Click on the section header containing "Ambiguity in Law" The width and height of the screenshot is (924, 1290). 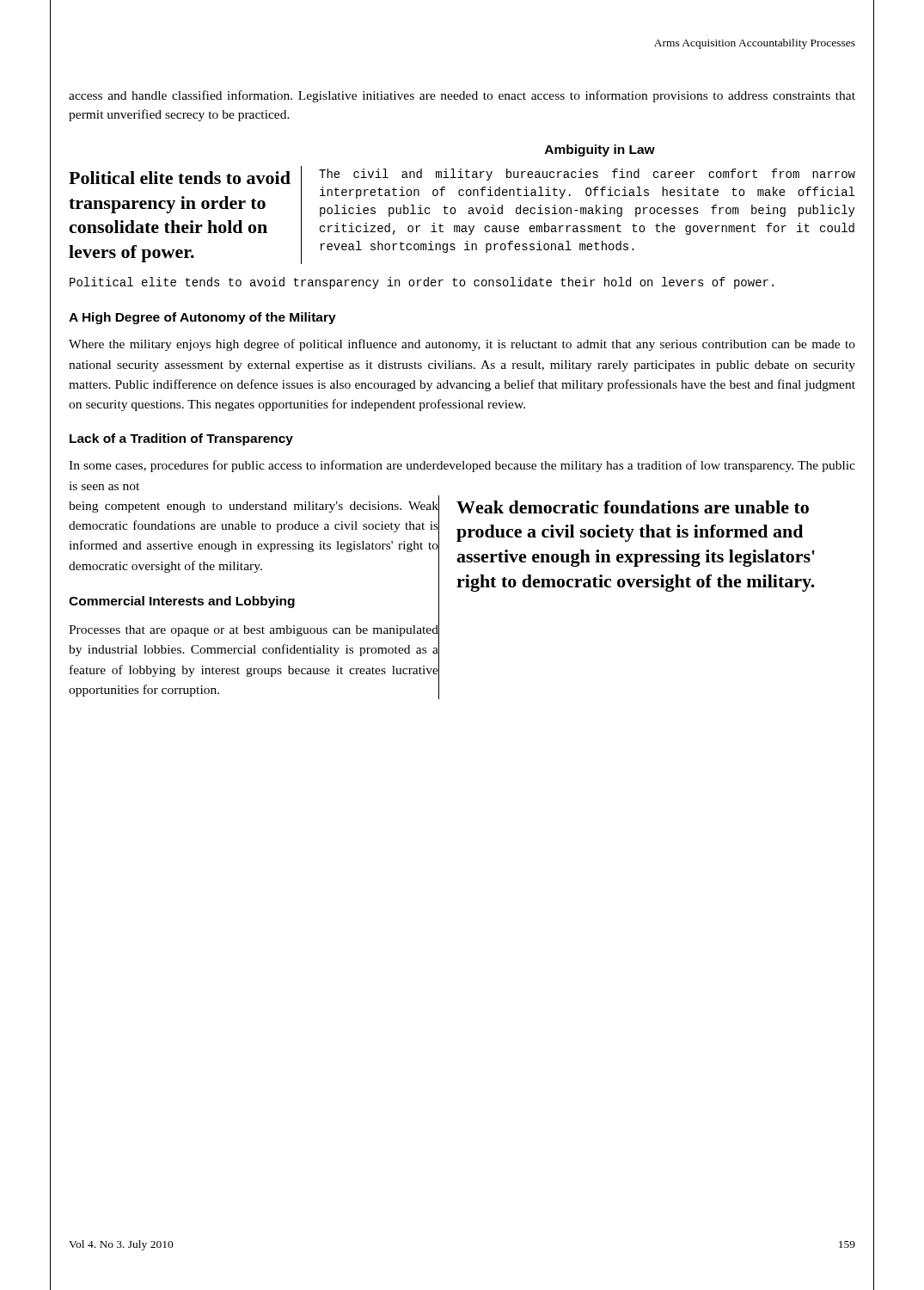click(x=600, y=149)
